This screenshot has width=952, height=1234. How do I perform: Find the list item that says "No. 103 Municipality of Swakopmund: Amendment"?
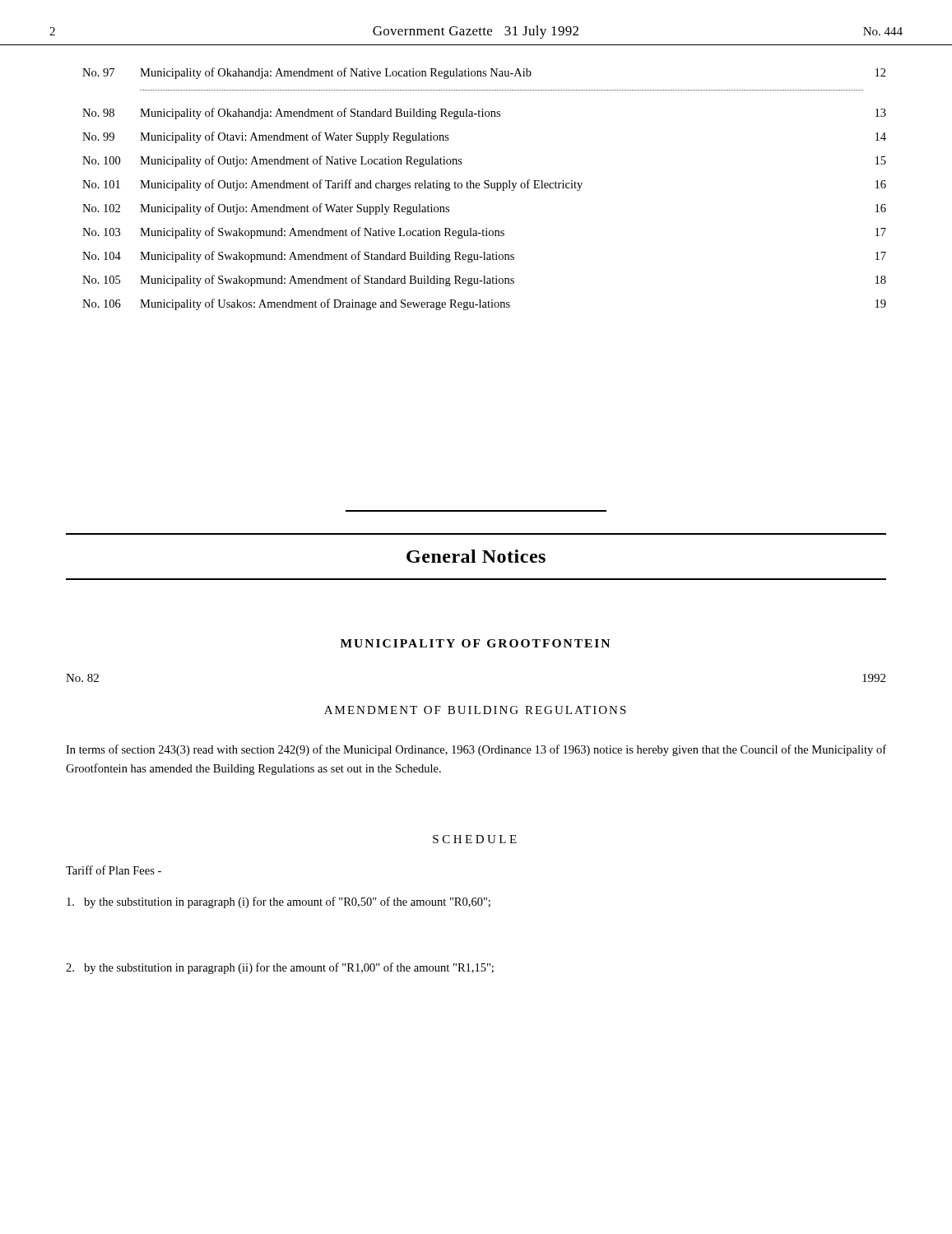pos(484,232)
